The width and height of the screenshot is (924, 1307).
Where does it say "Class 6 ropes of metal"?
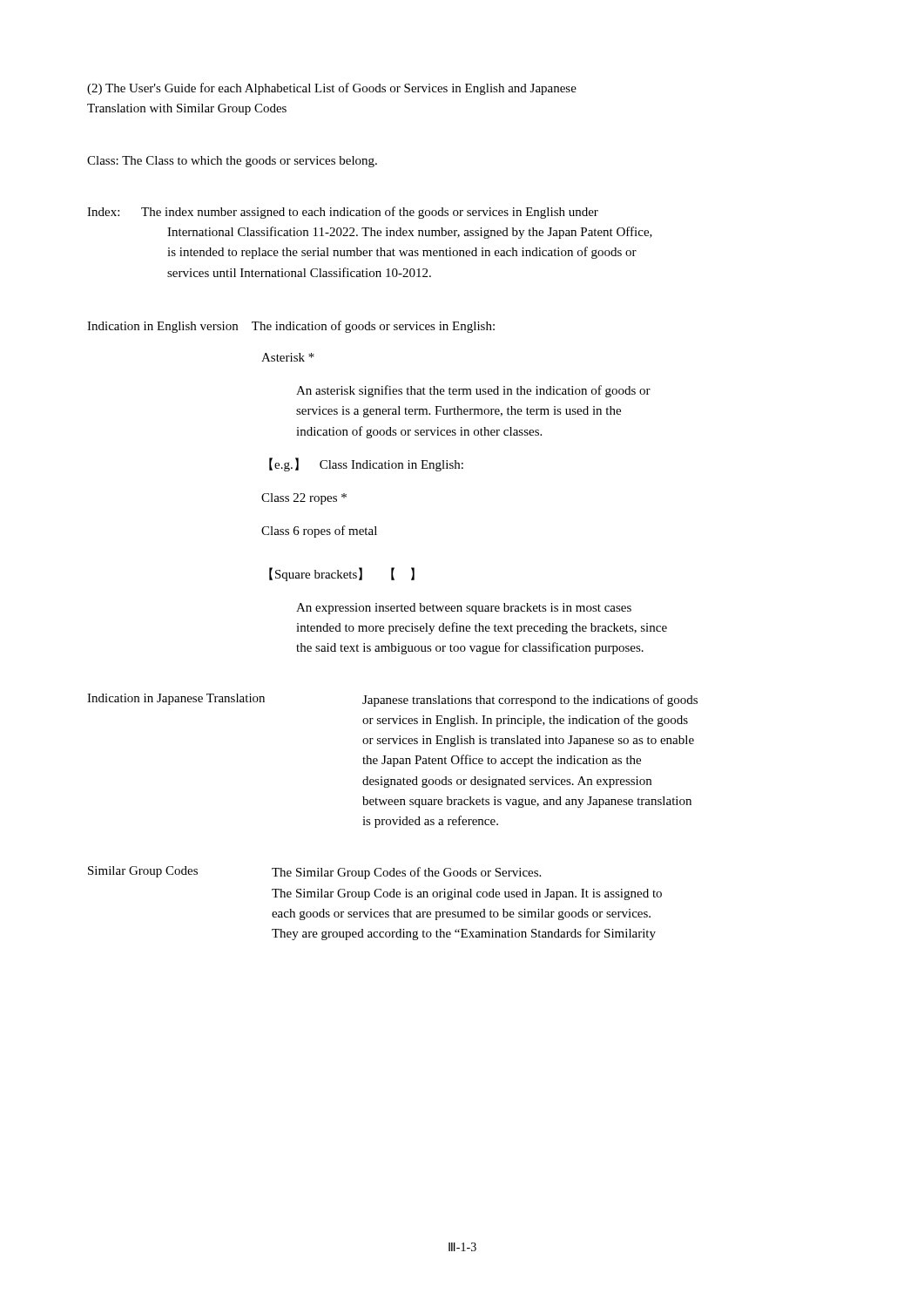(319, 532)
